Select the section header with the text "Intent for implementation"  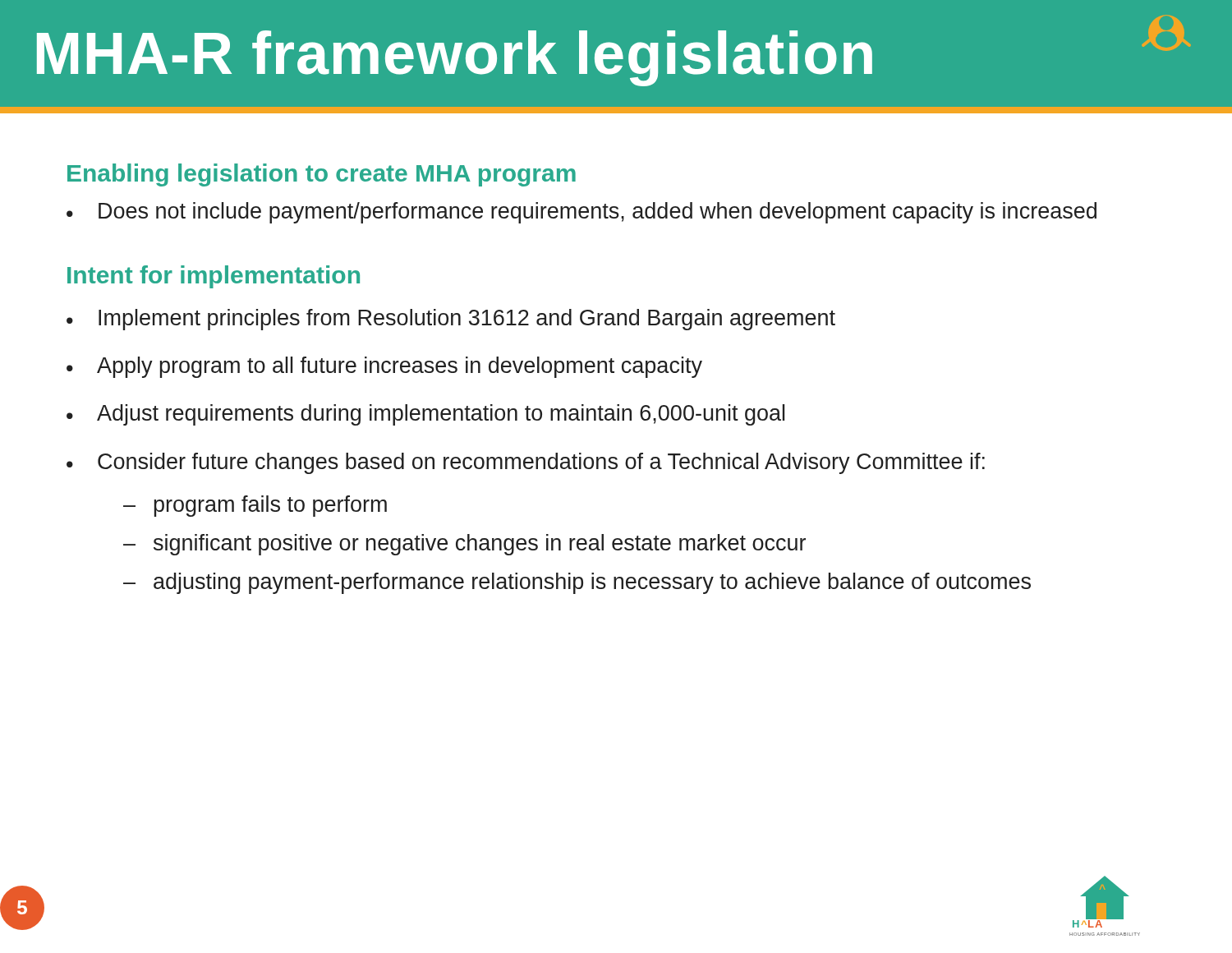(x=214, y=275)
